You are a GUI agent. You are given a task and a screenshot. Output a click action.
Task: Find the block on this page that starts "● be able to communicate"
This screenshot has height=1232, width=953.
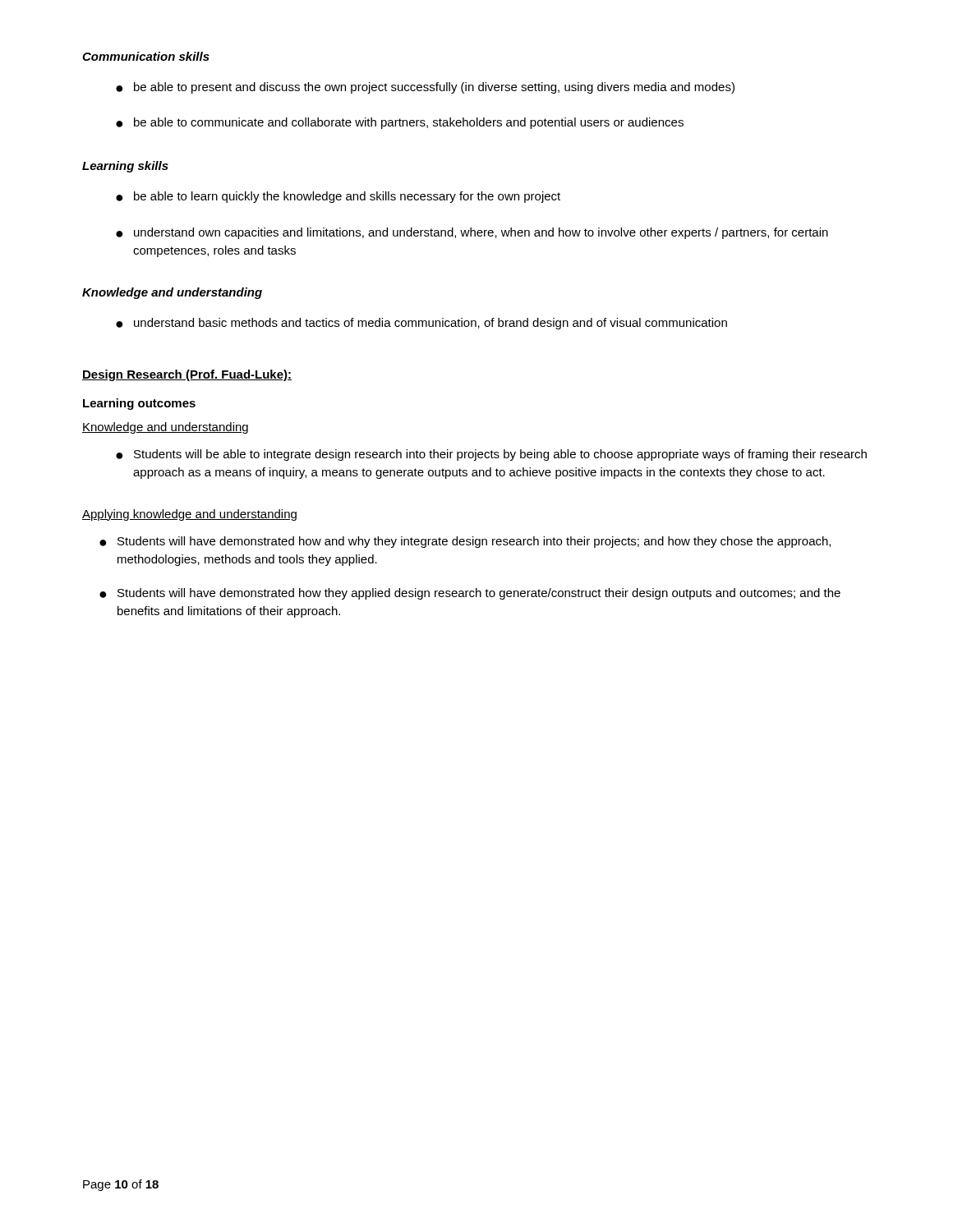[399, 124]
